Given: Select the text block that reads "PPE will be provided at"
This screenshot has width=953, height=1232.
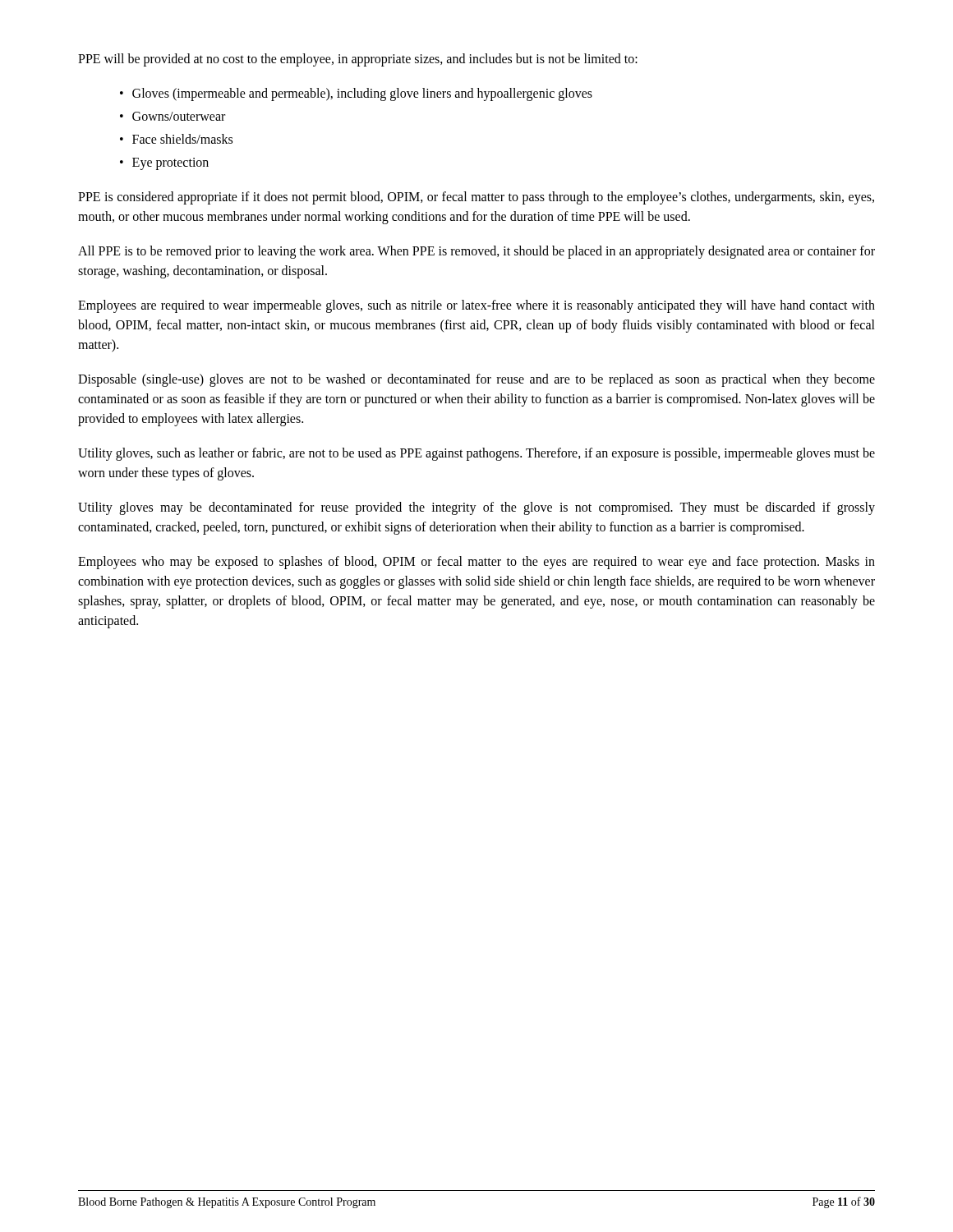Looking at the screenshot, I should click(358, 59).
